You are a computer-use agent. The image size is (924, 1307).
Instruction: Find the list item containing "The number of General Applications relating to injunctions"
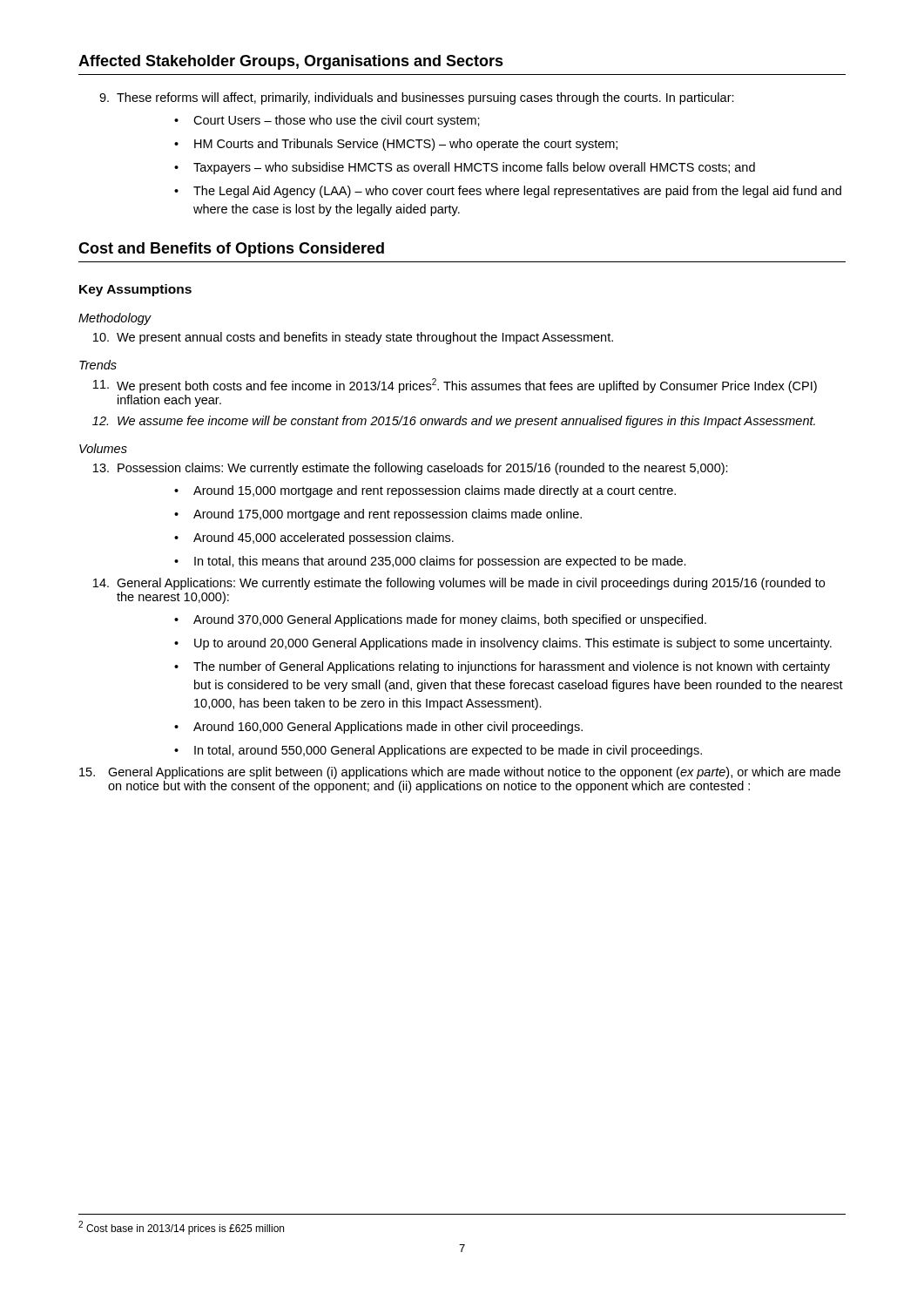coord(518,685)
